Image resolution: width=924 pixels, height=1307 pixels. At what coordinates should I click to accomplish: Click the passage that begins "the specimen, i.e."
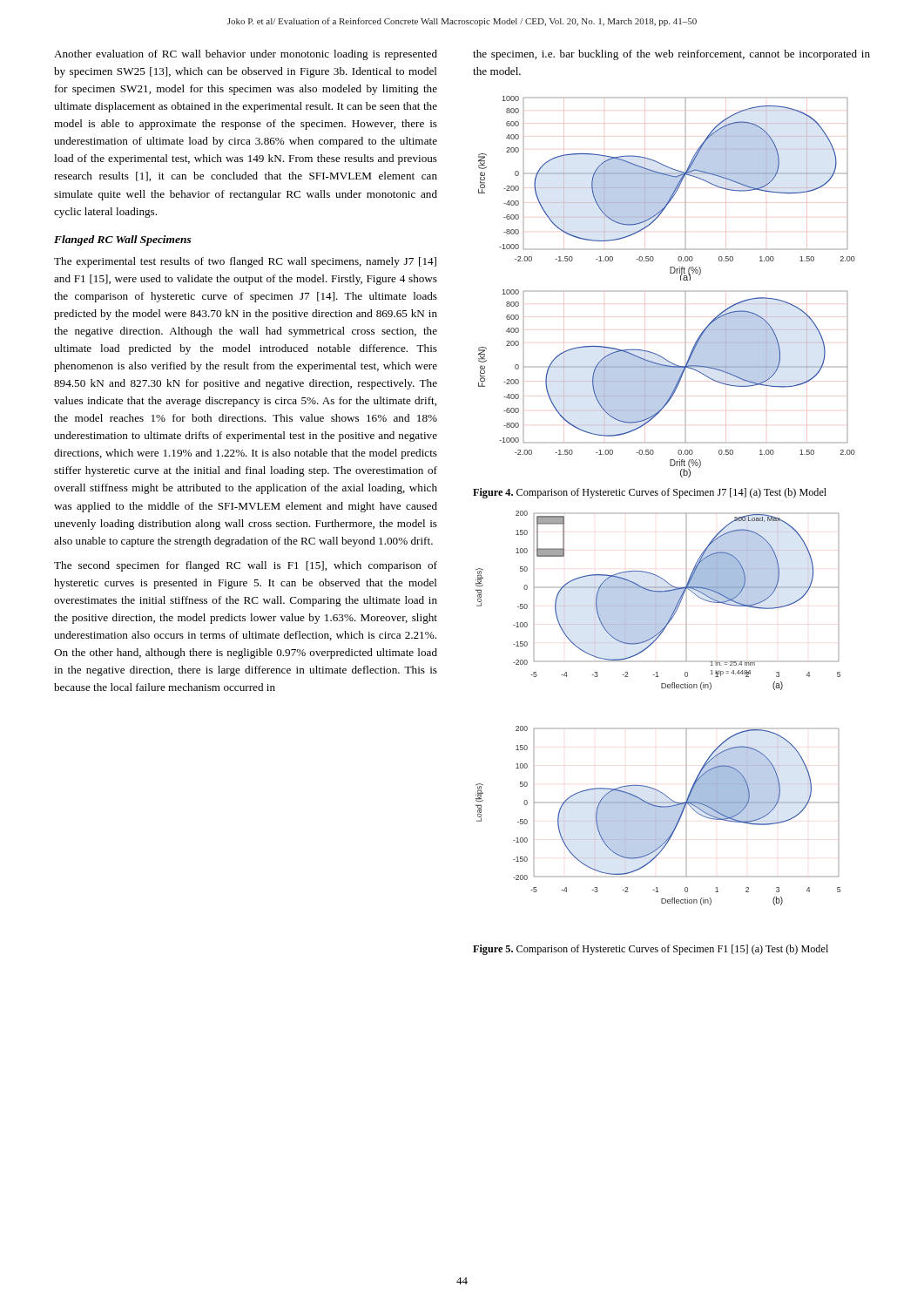click(x=671, y=63)
